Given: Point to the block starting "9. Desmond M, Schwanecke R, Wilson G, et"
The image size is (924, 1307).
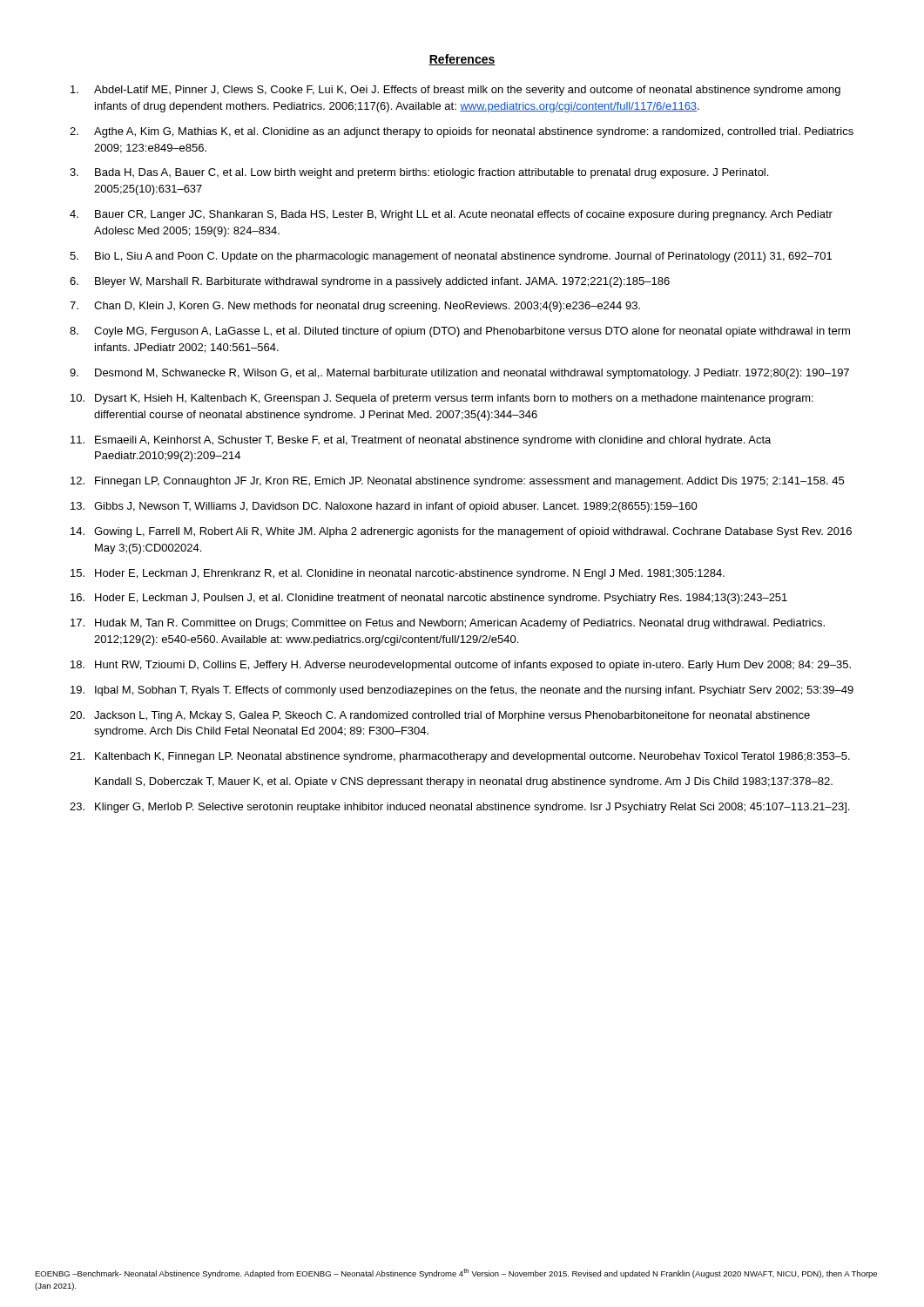Looking at the screenshot, I should (462, 373).
